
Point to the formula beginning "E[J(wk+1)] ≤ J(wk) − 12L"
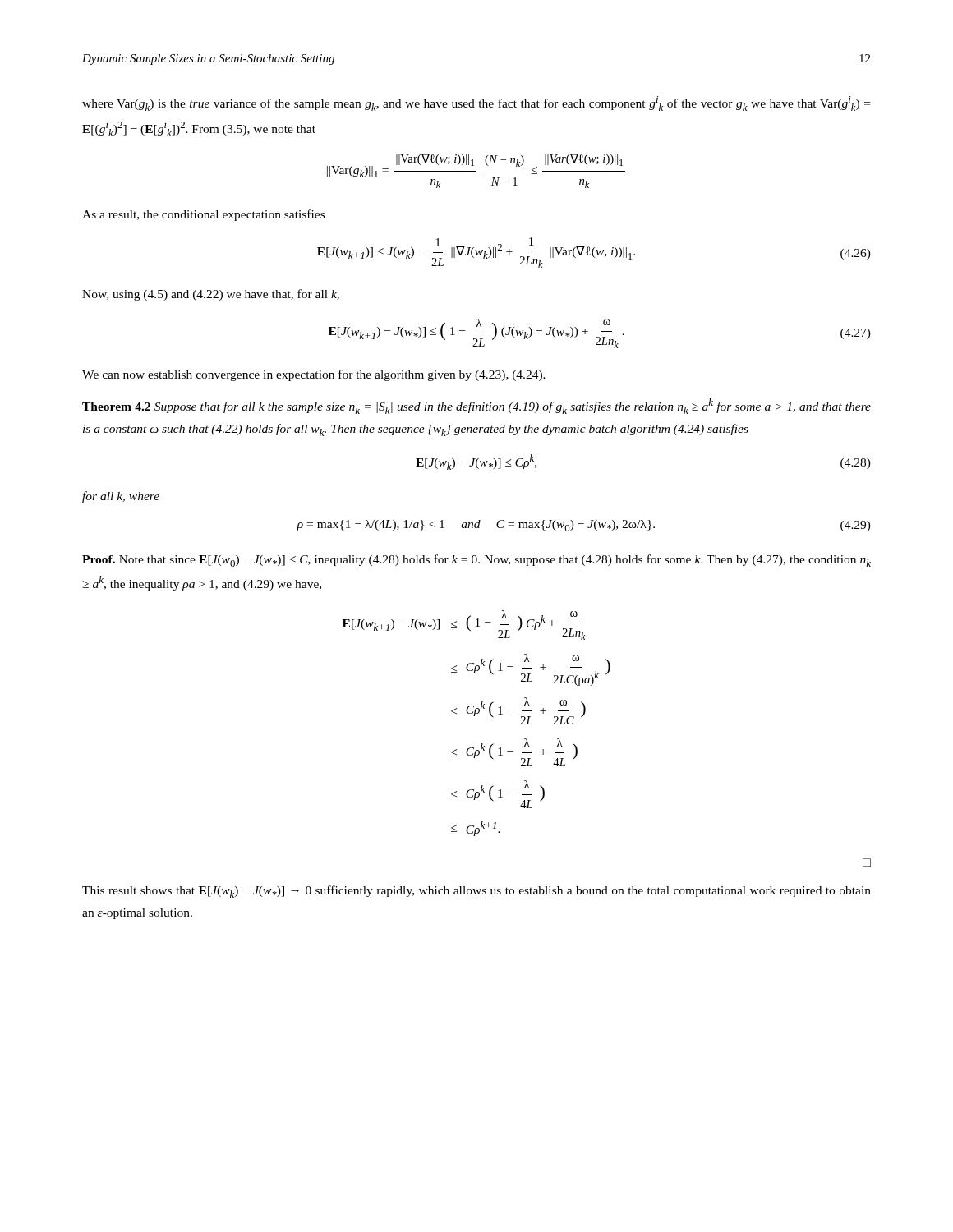coord(476,253)
